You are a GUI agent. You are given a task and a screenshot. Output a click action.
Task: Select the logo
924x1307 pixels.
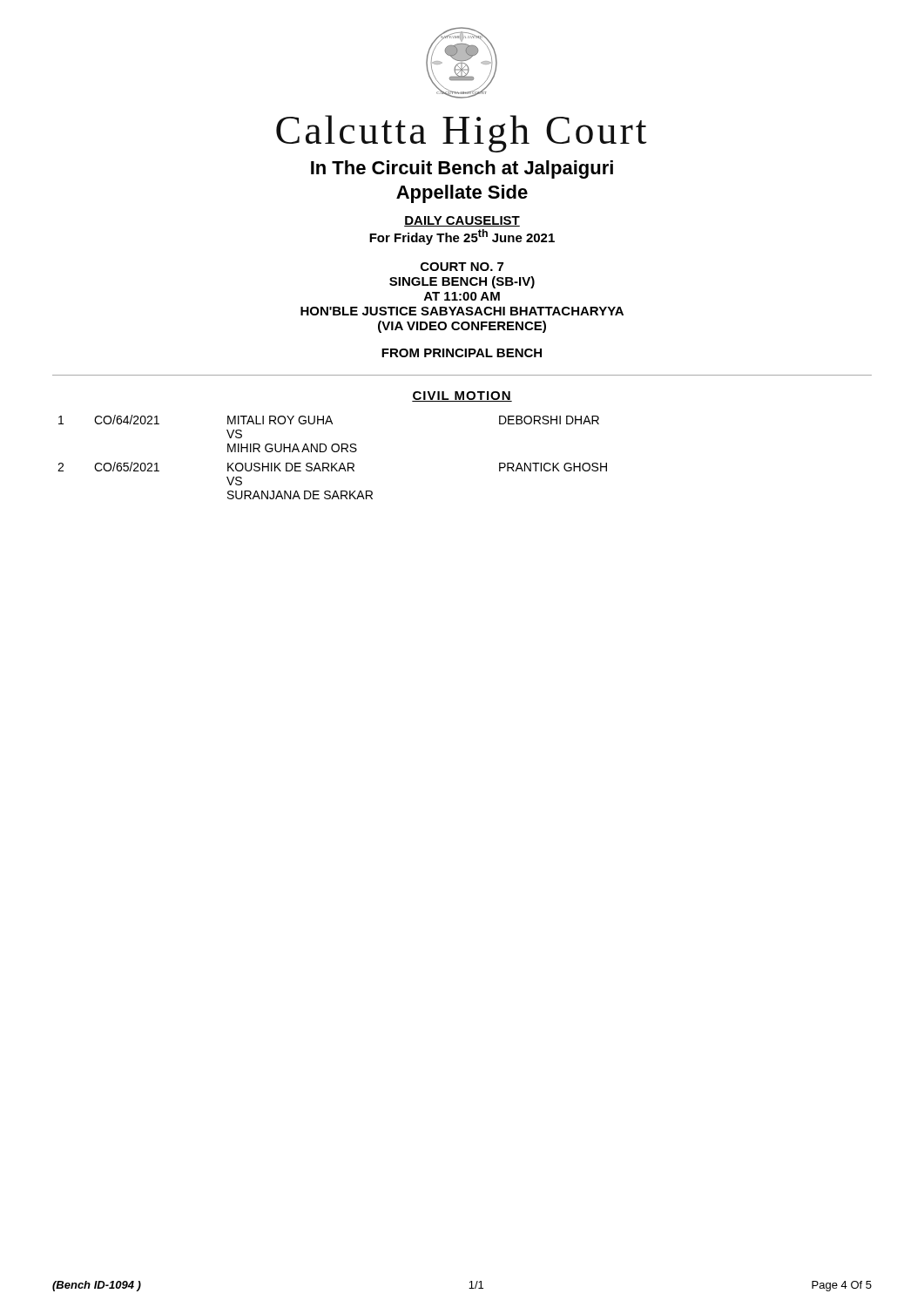[x=462, y=65]
